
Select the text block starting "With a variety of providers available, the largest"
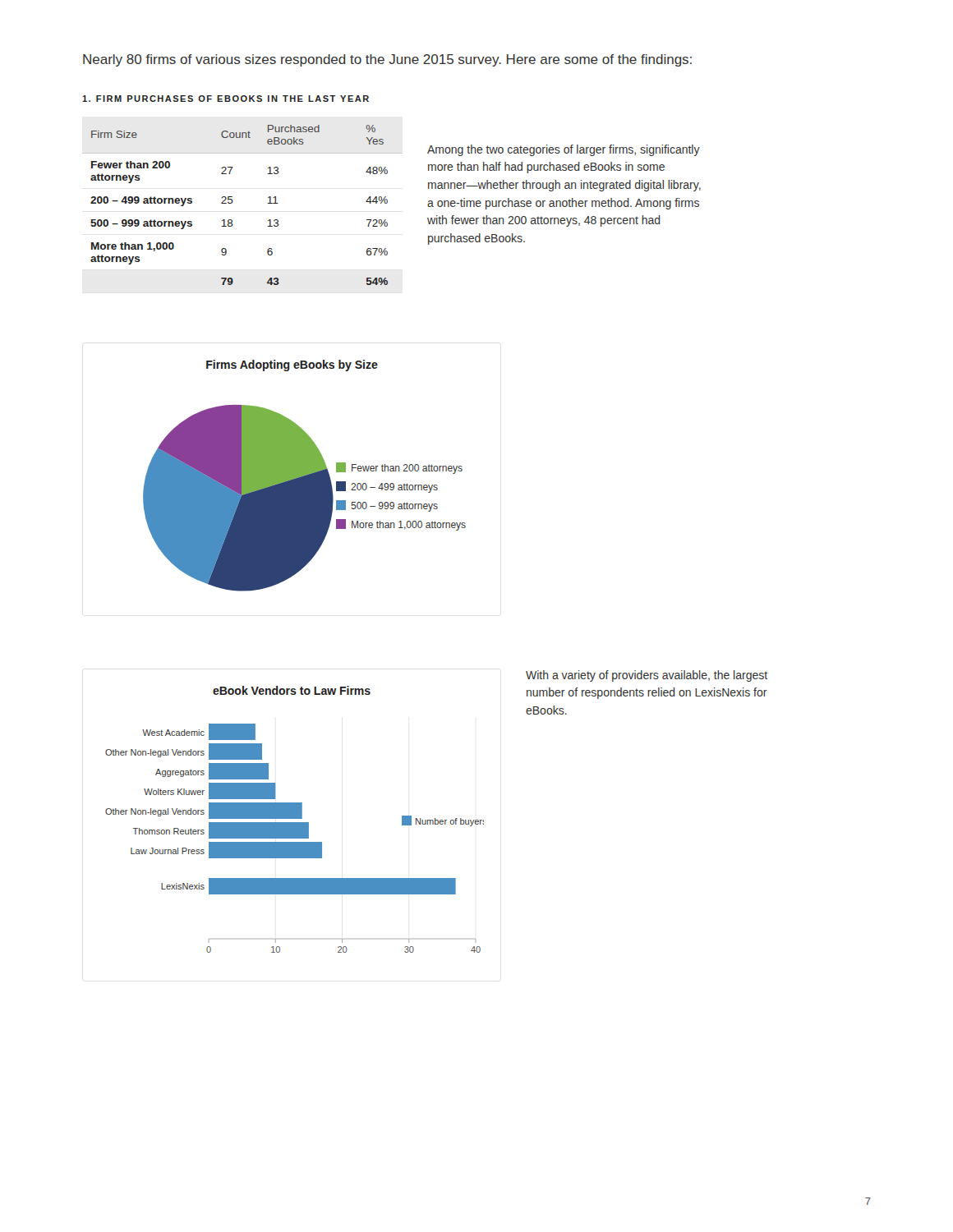pos(647,693)
